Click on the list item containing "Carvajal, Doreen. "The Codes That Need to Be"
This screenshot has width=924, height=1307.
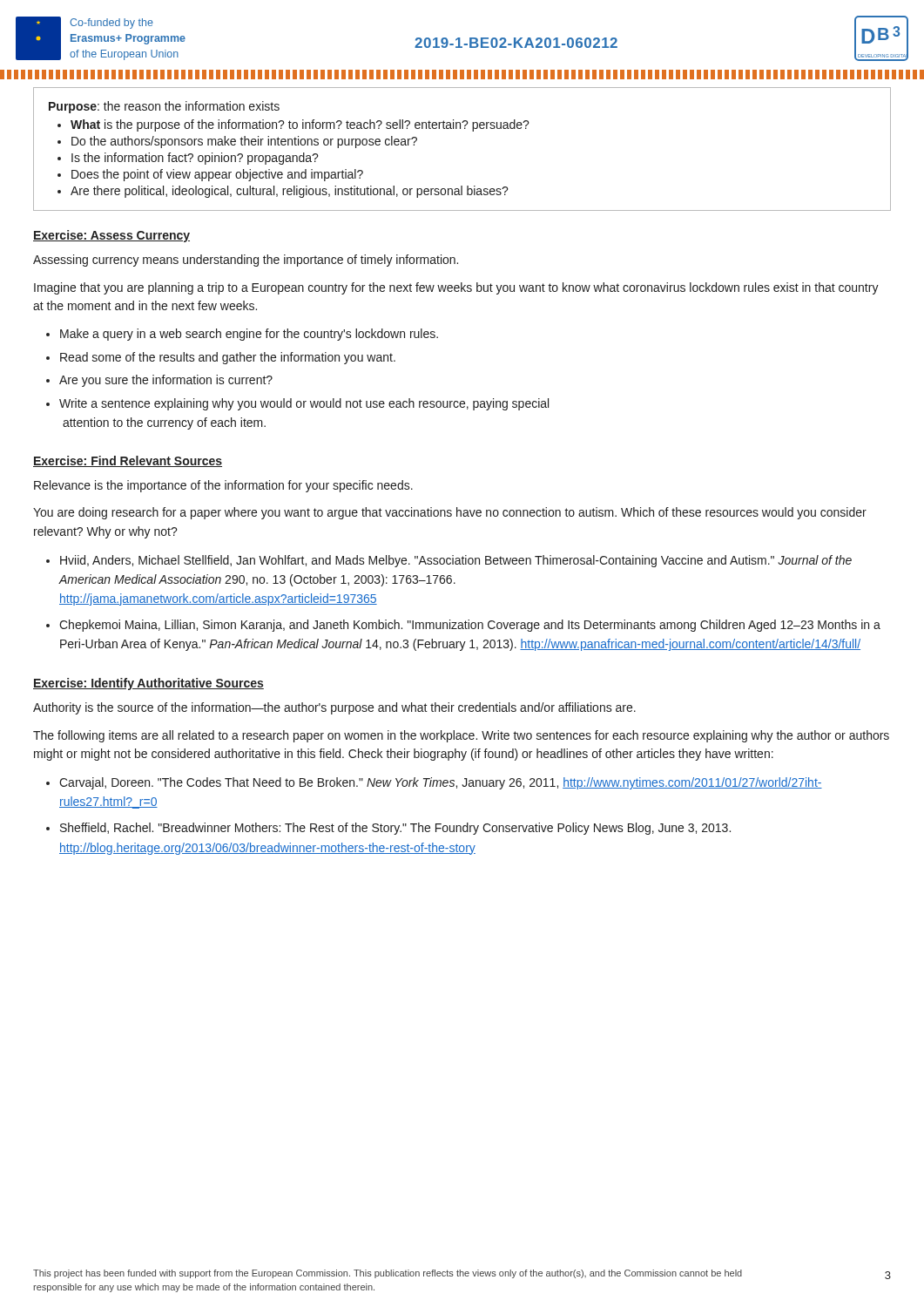click(440, 792)
